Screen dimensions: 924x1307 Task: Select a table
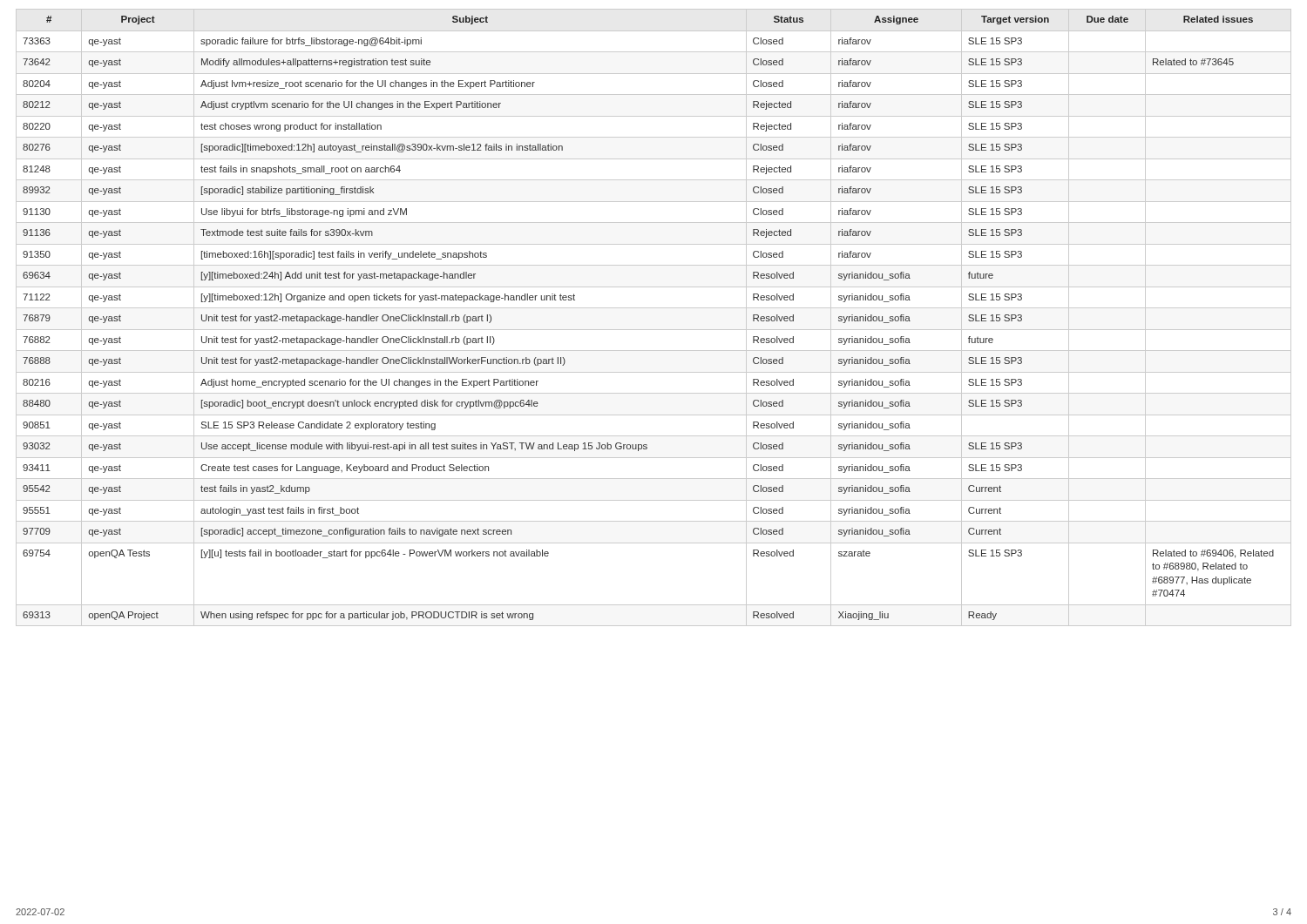654,318
